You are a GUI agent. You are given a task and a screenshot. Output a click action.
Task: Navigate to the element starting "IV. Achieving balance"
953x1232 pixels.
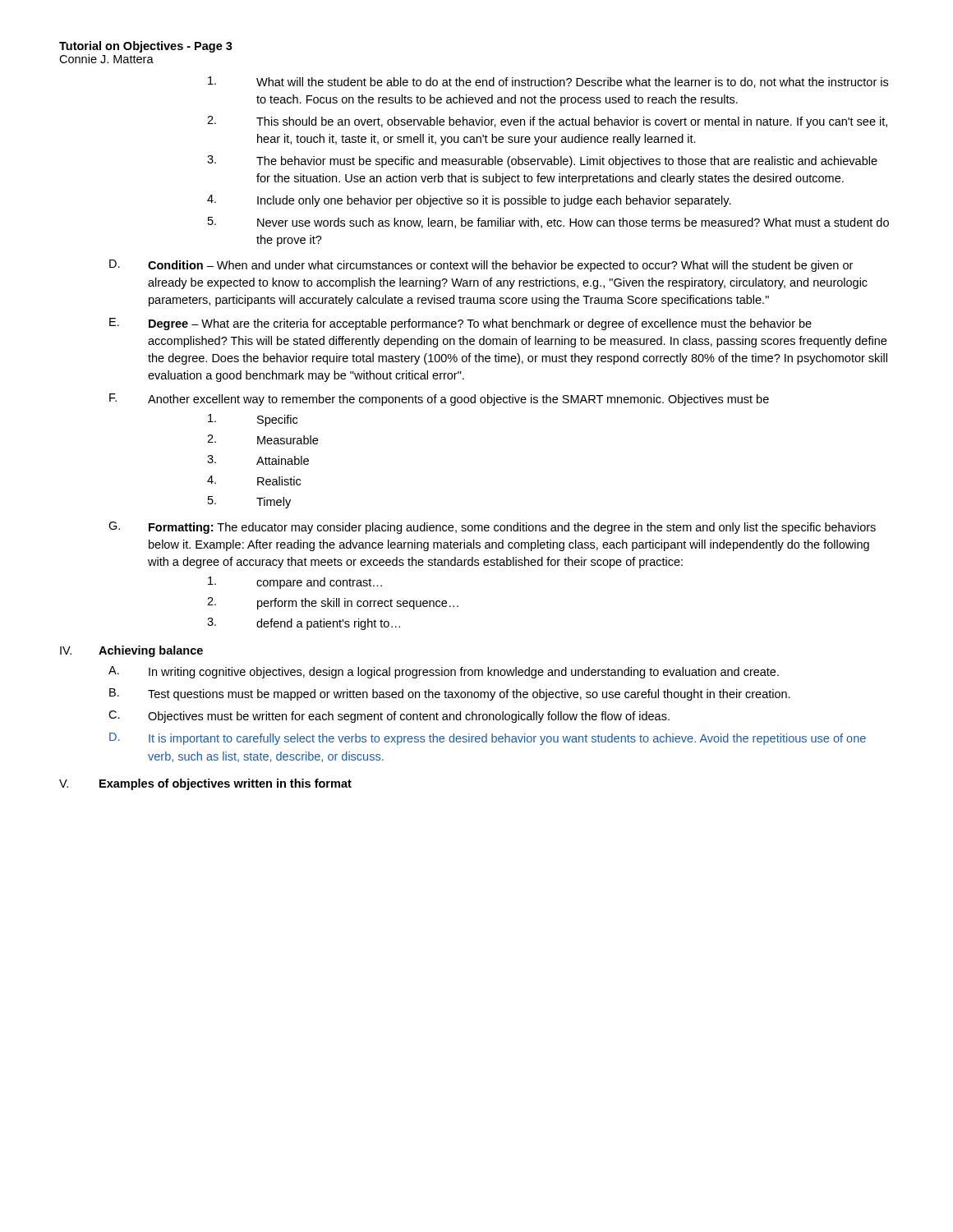pyautogui.click(x=131, y=651)
